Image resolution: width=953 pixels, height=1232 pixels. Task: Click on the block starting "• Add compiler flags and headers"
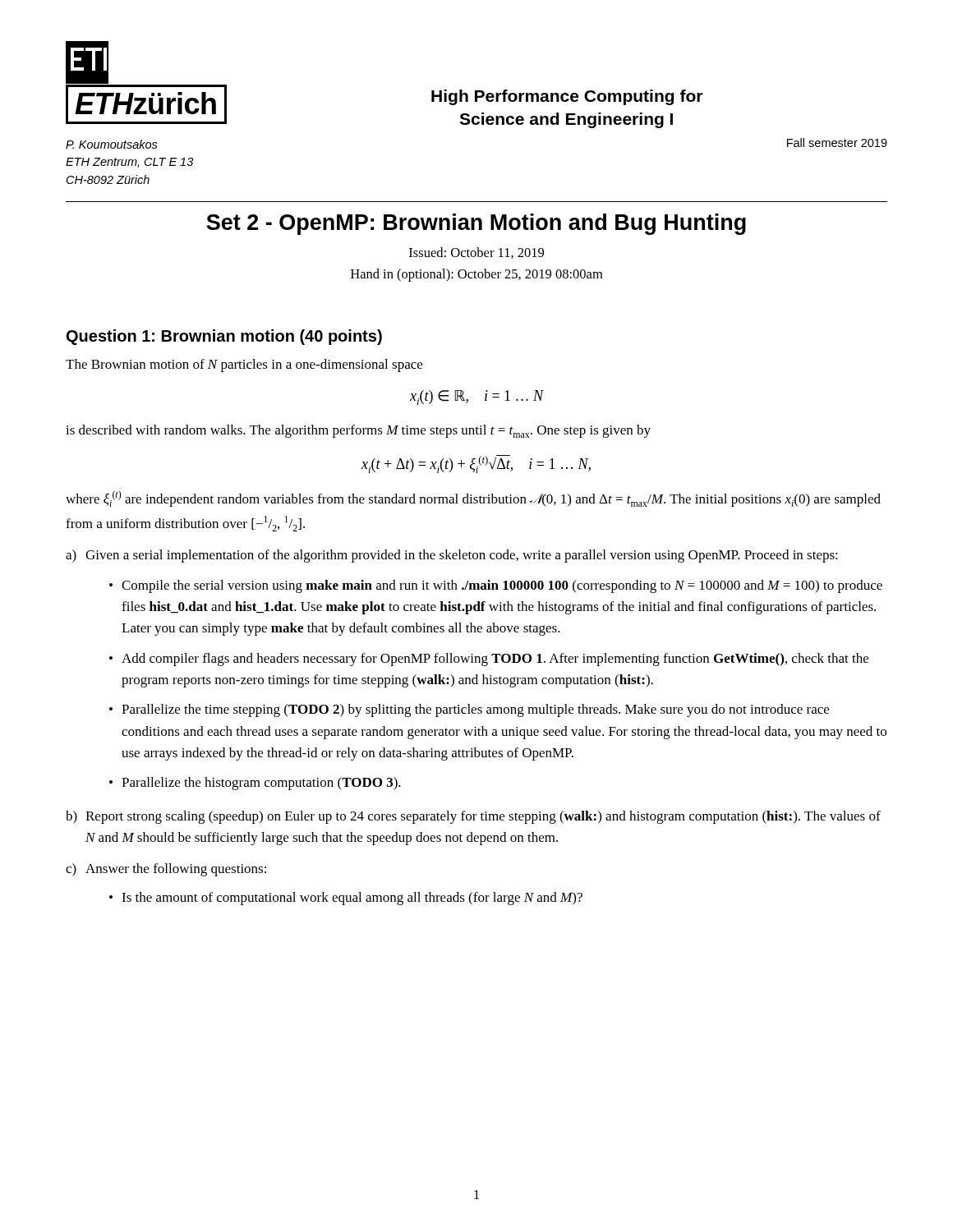(x=498, y=669)
